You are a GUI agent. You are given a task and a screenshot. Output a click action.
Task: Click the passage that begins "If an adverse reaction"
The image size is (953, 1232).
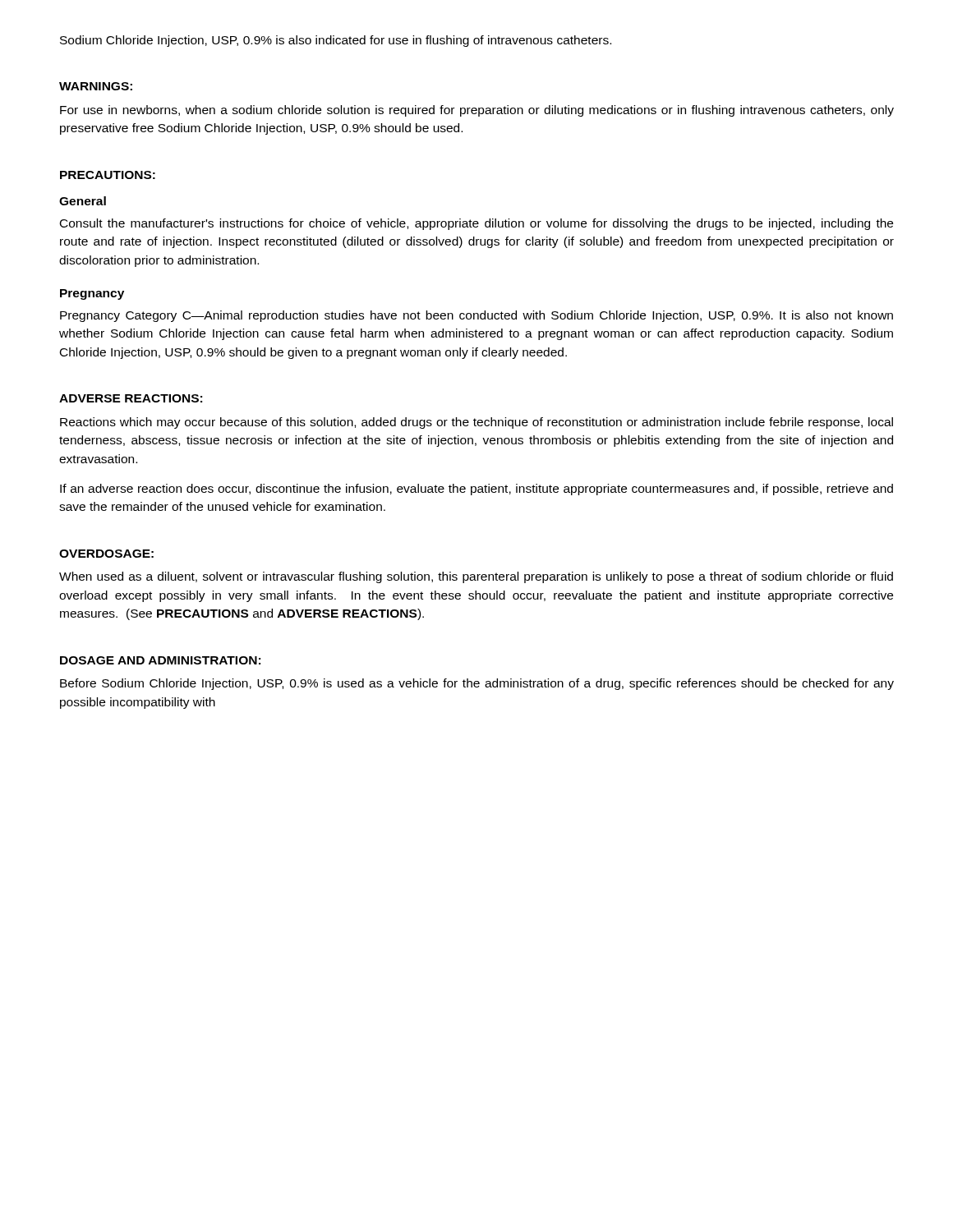476,498
